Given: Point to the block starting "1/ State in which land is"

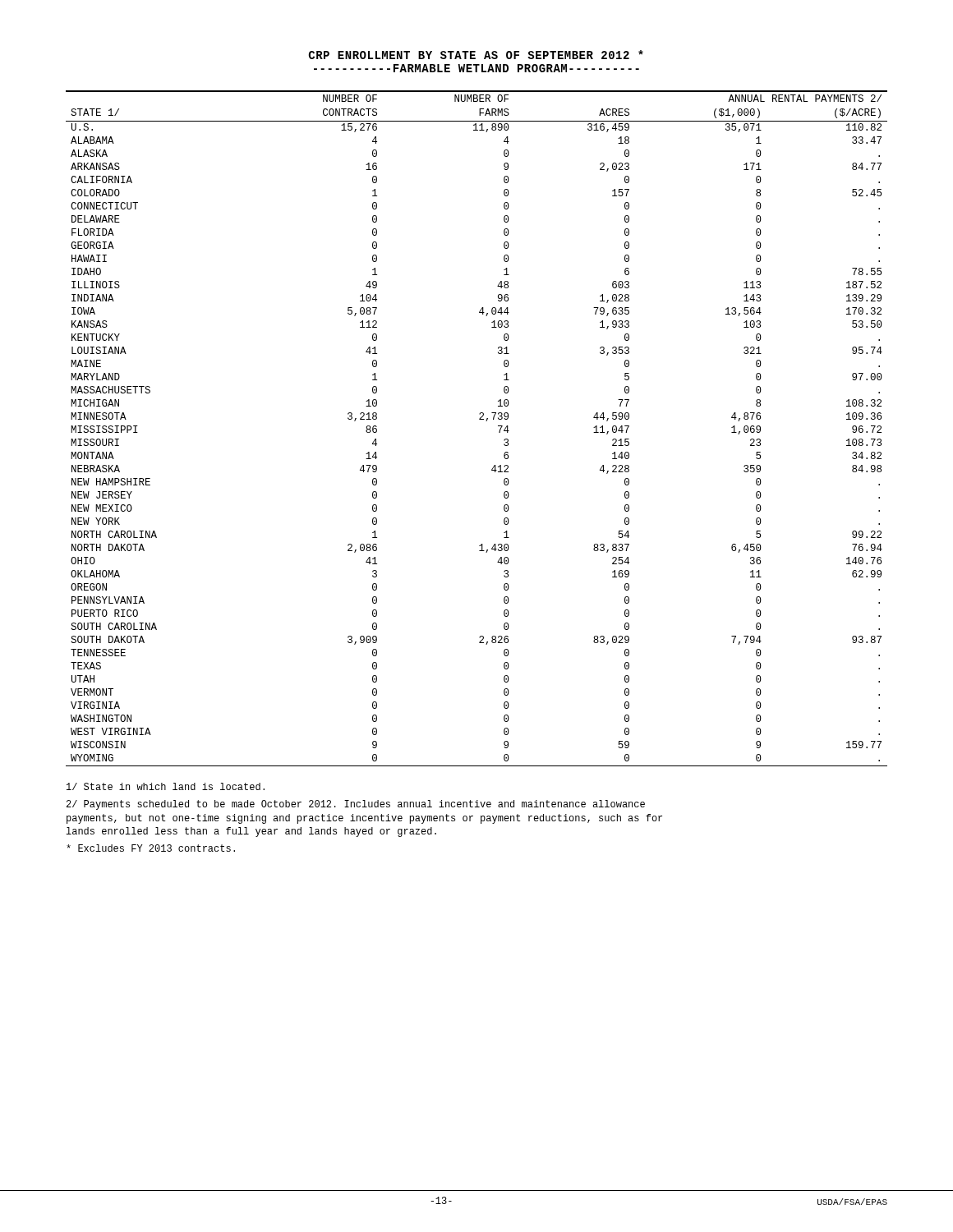Looking at the screenshot, I should coord(166,788).
